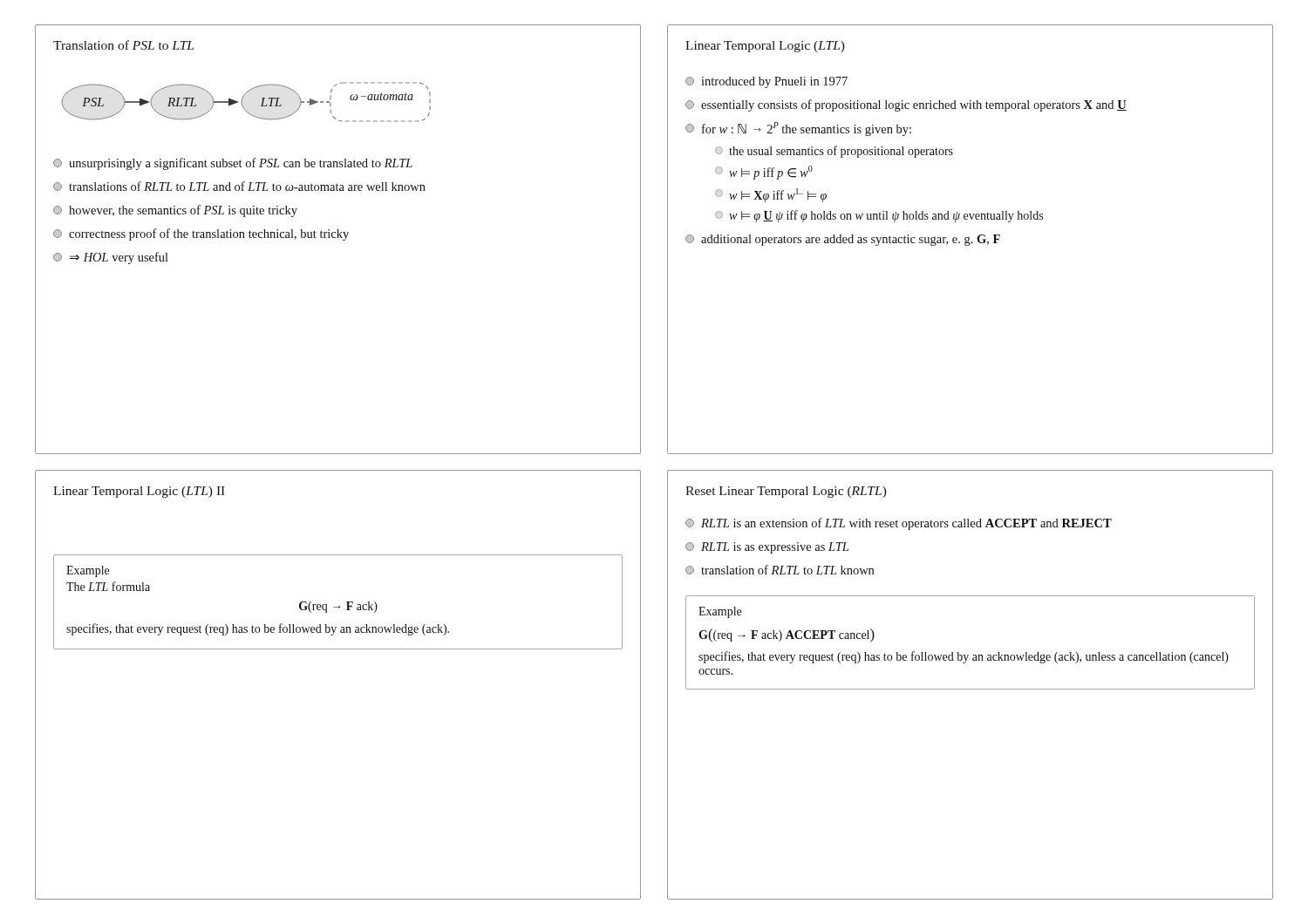This screenshot has height=924, width=1308.
Task: Locate the list item that says "essentially consists of"
Action: 914,105
